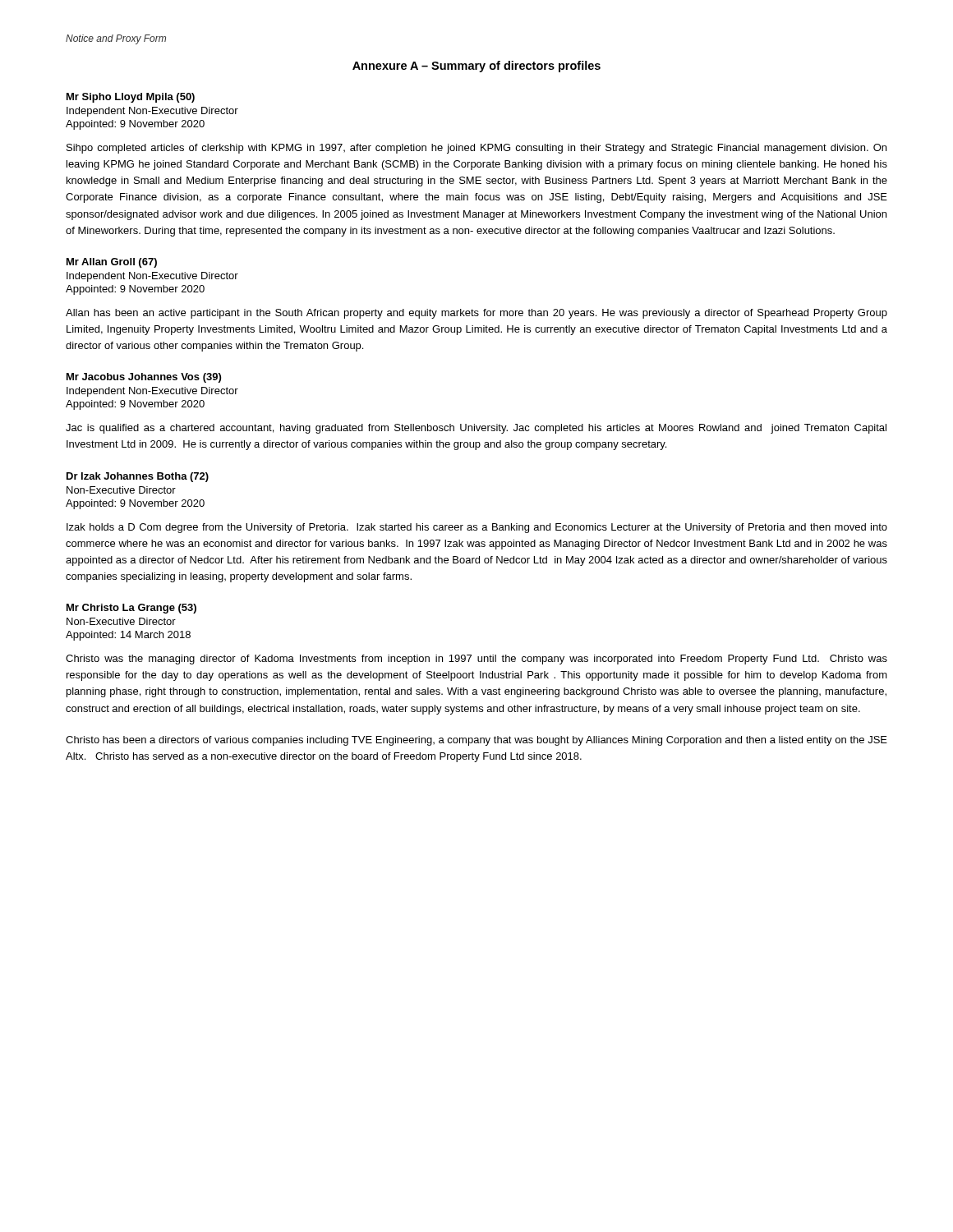Locate the text block with the text "Izak holds a D Com degree from the"
This screenshot has height=1232, width=953.
tap(476, 551)
